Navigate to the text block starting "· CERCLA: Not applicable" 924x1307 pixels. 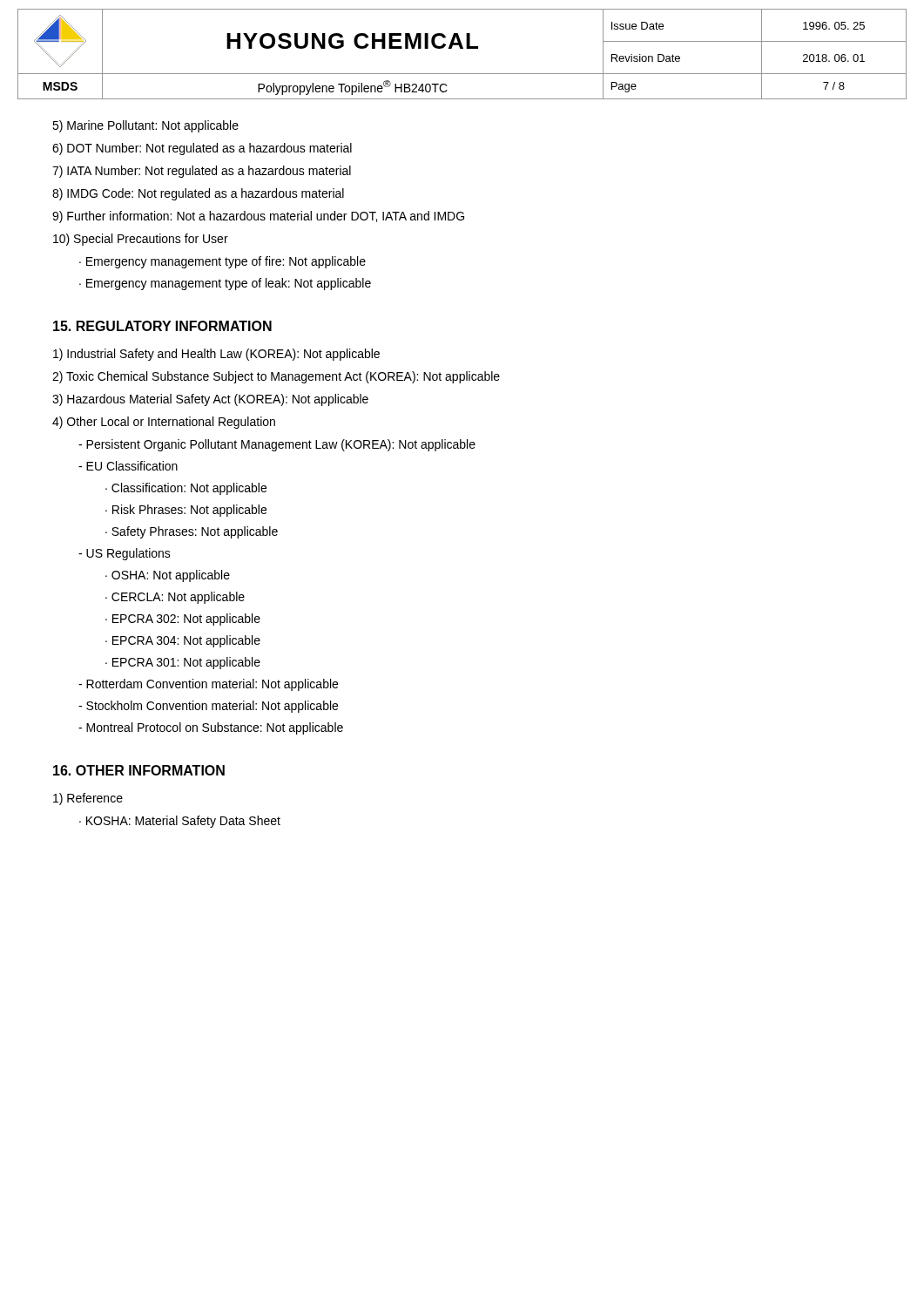point(175,597)
